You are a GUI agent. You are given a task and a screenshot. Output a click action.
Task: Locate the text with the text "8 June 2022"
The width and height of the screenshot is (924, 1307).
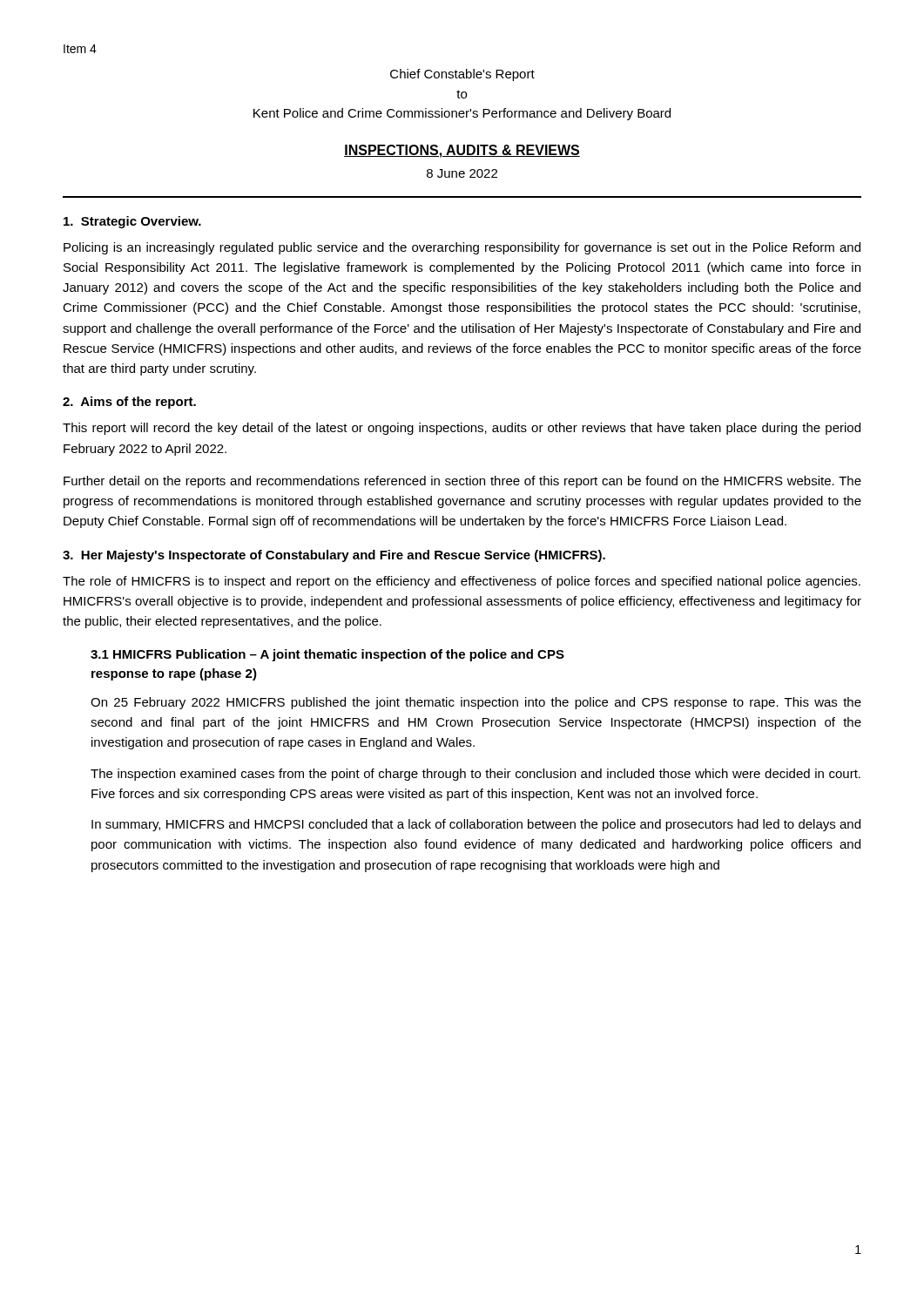coord(462,173)
